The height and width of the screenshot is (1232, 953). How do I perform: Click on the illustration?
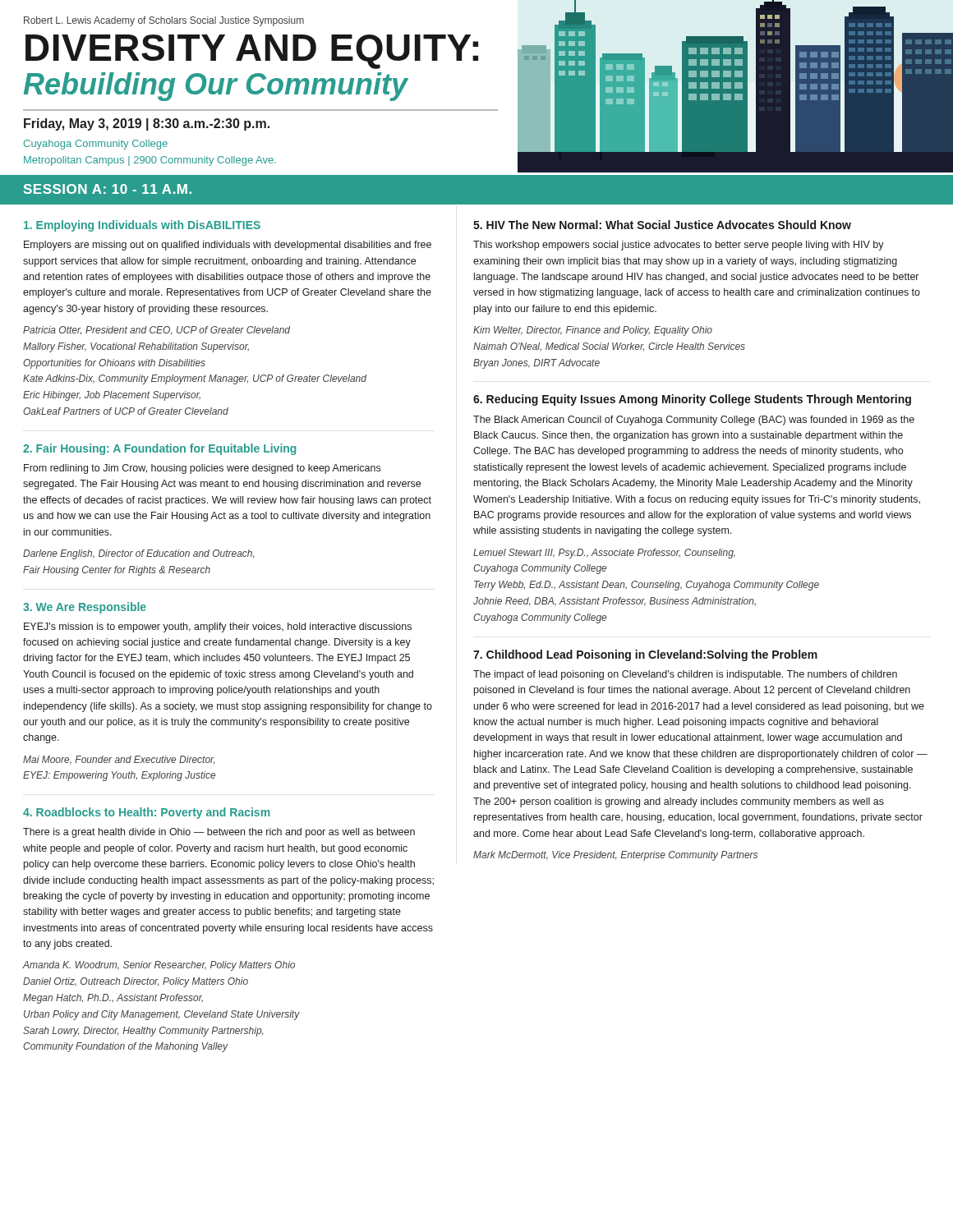[x=735, y=86]
